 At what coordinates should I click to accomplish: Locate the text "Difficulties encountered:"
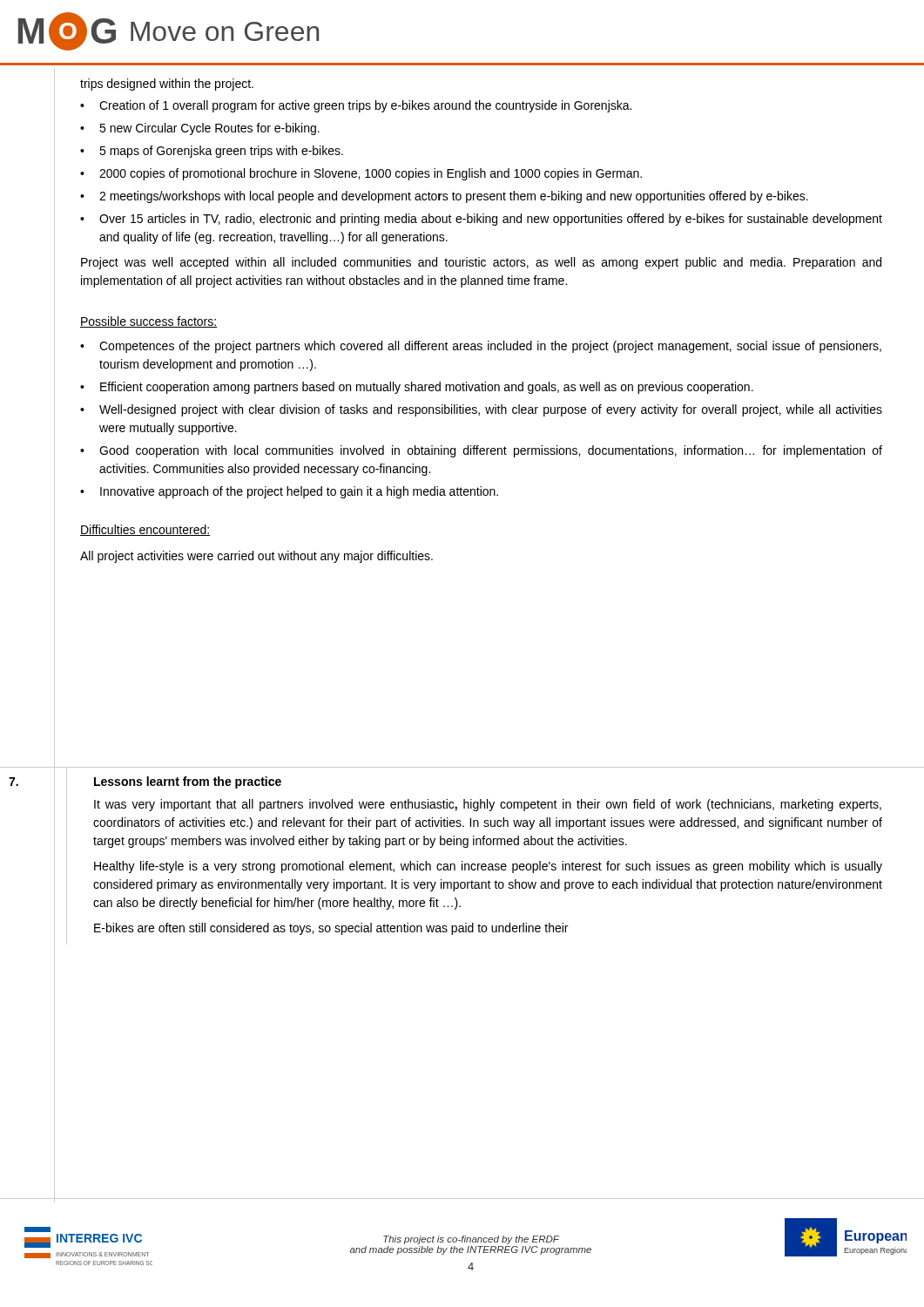tap(145, 530)
